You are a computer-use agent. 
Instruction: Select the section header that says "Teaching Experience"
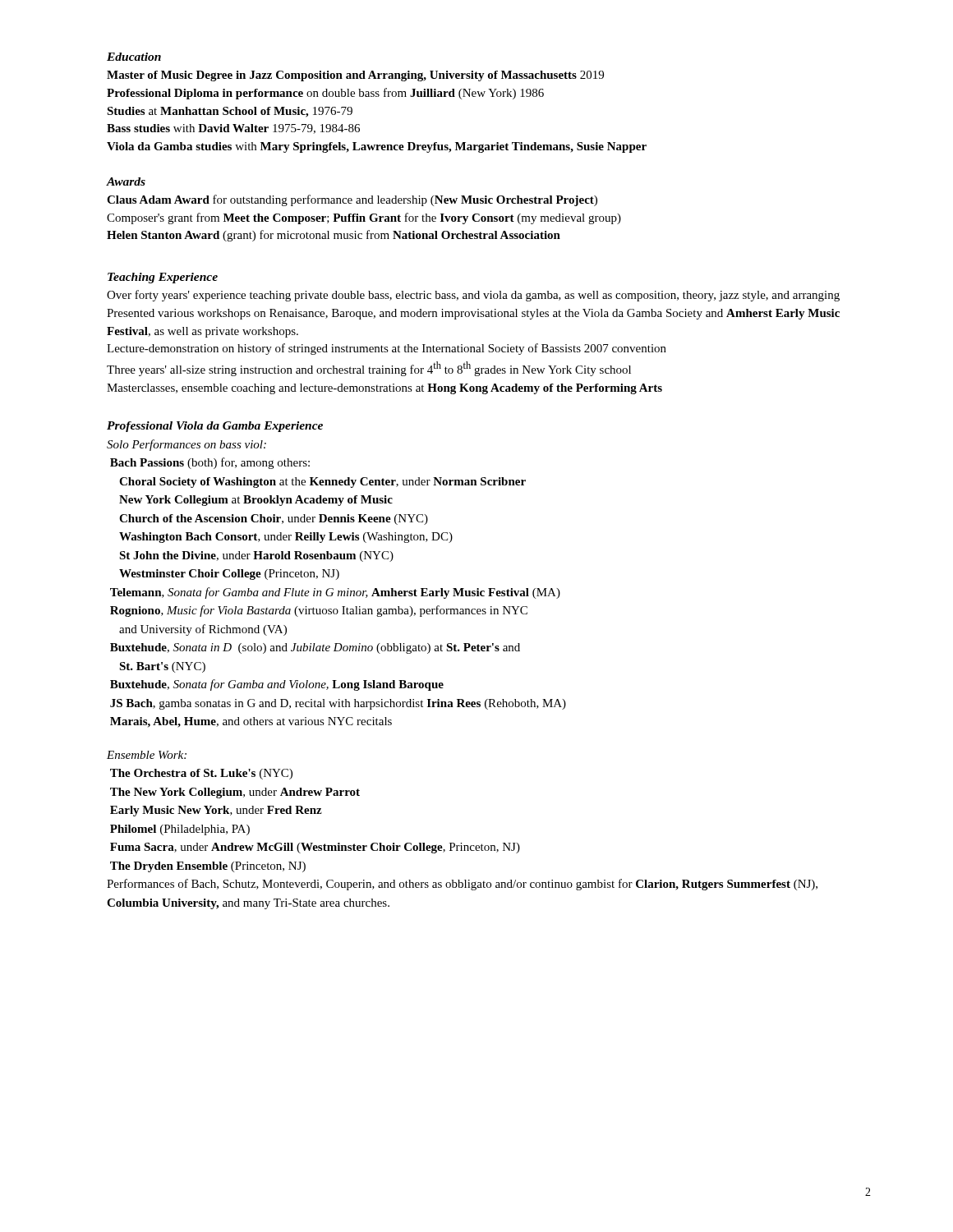162,276
